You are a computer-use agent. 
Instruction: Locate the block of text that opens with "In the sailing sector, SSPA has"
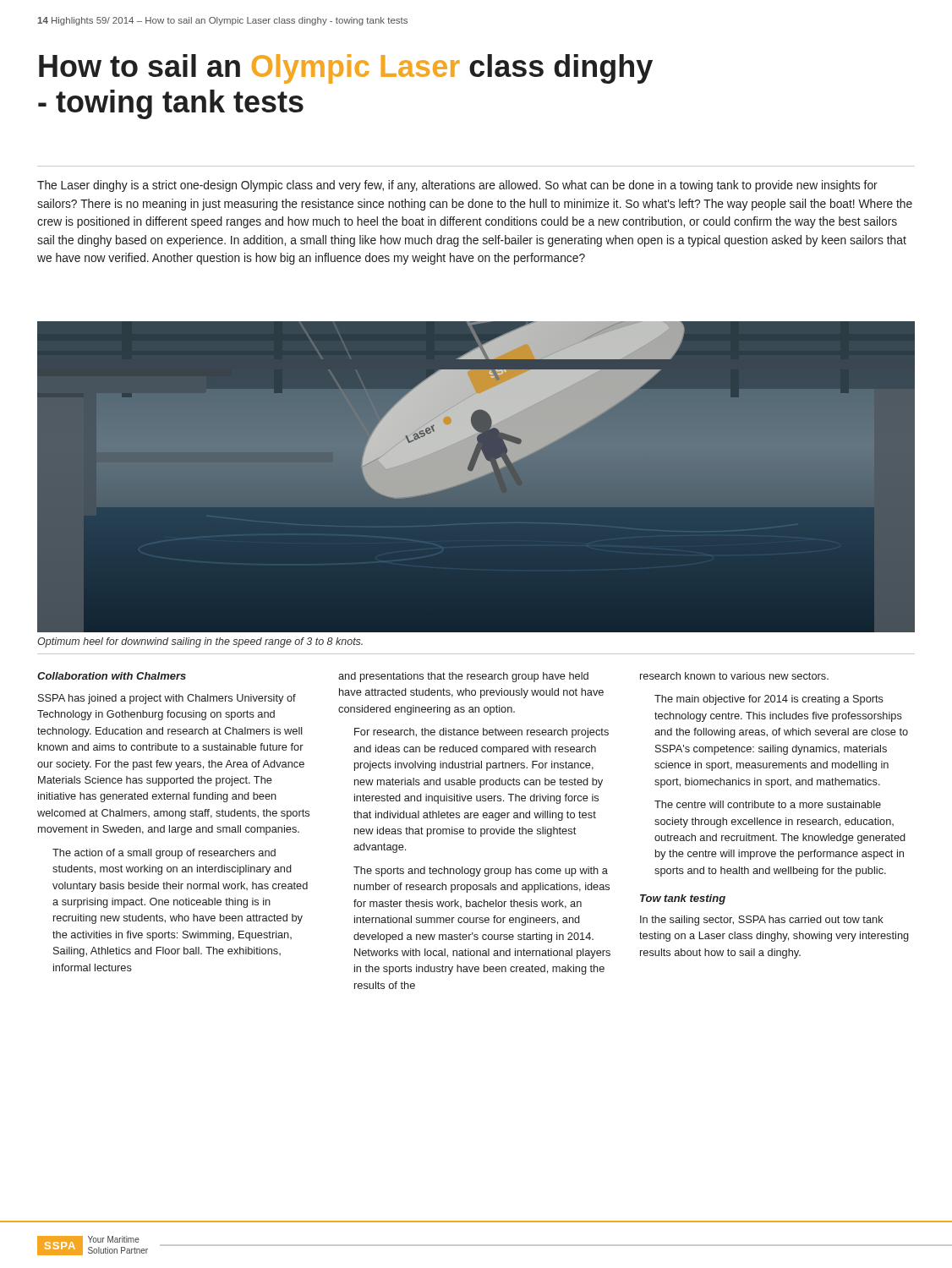(777, 936)
